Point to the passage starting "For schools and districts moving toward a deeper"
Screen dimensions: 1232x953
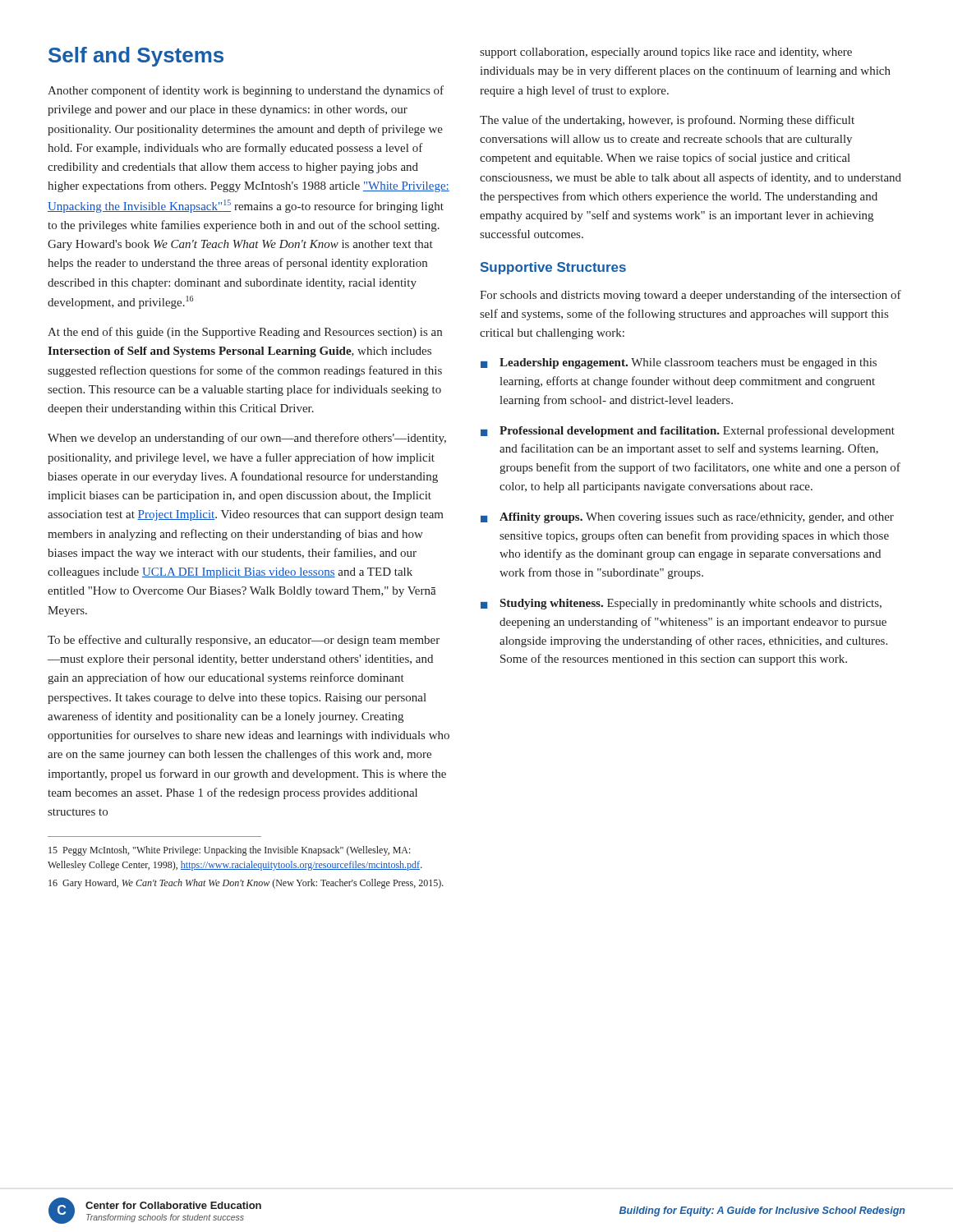pyautogui.click(x=693, y=314)
